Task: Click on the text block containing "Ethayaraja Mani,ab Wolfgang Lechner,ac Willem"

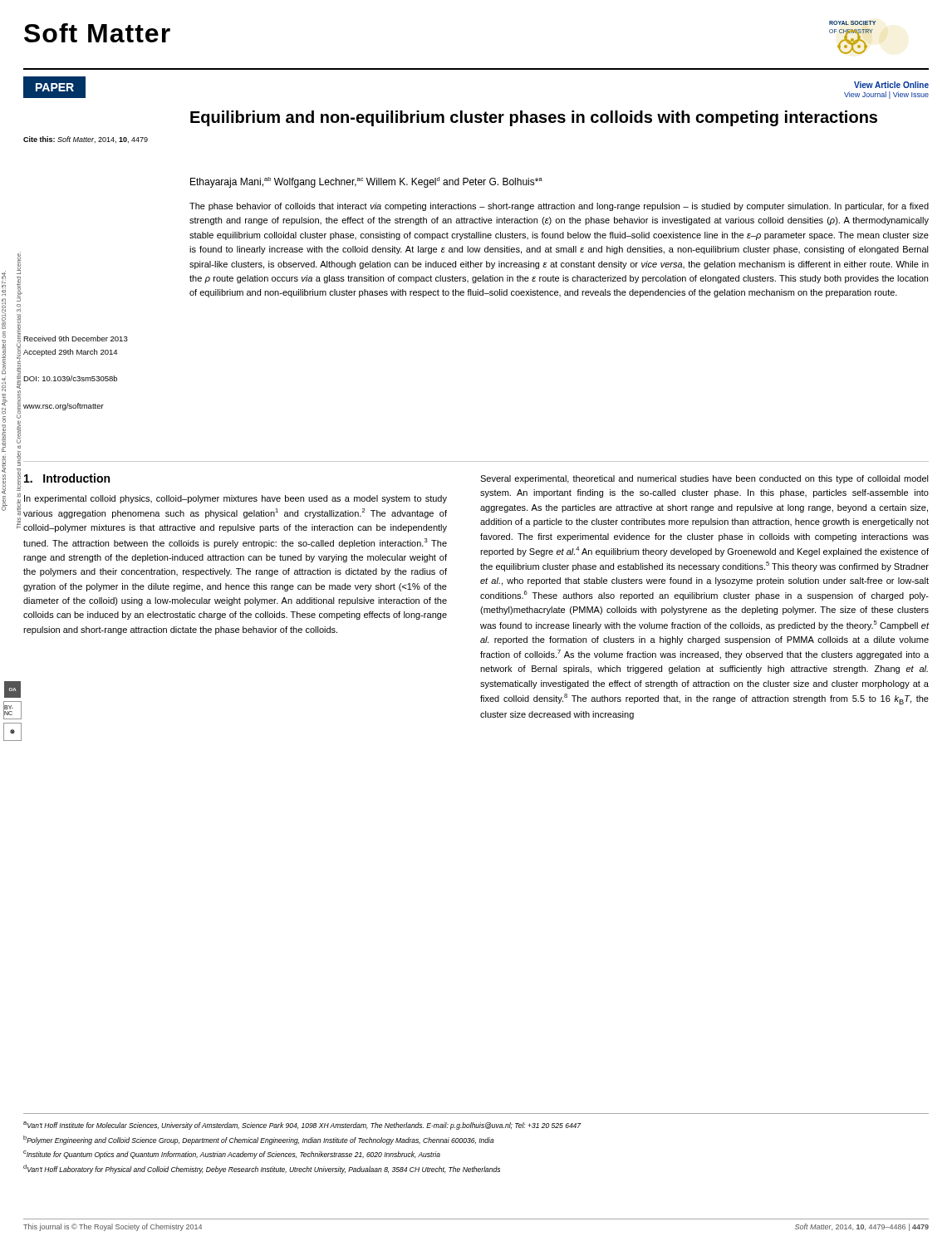Action: (366, 182)
